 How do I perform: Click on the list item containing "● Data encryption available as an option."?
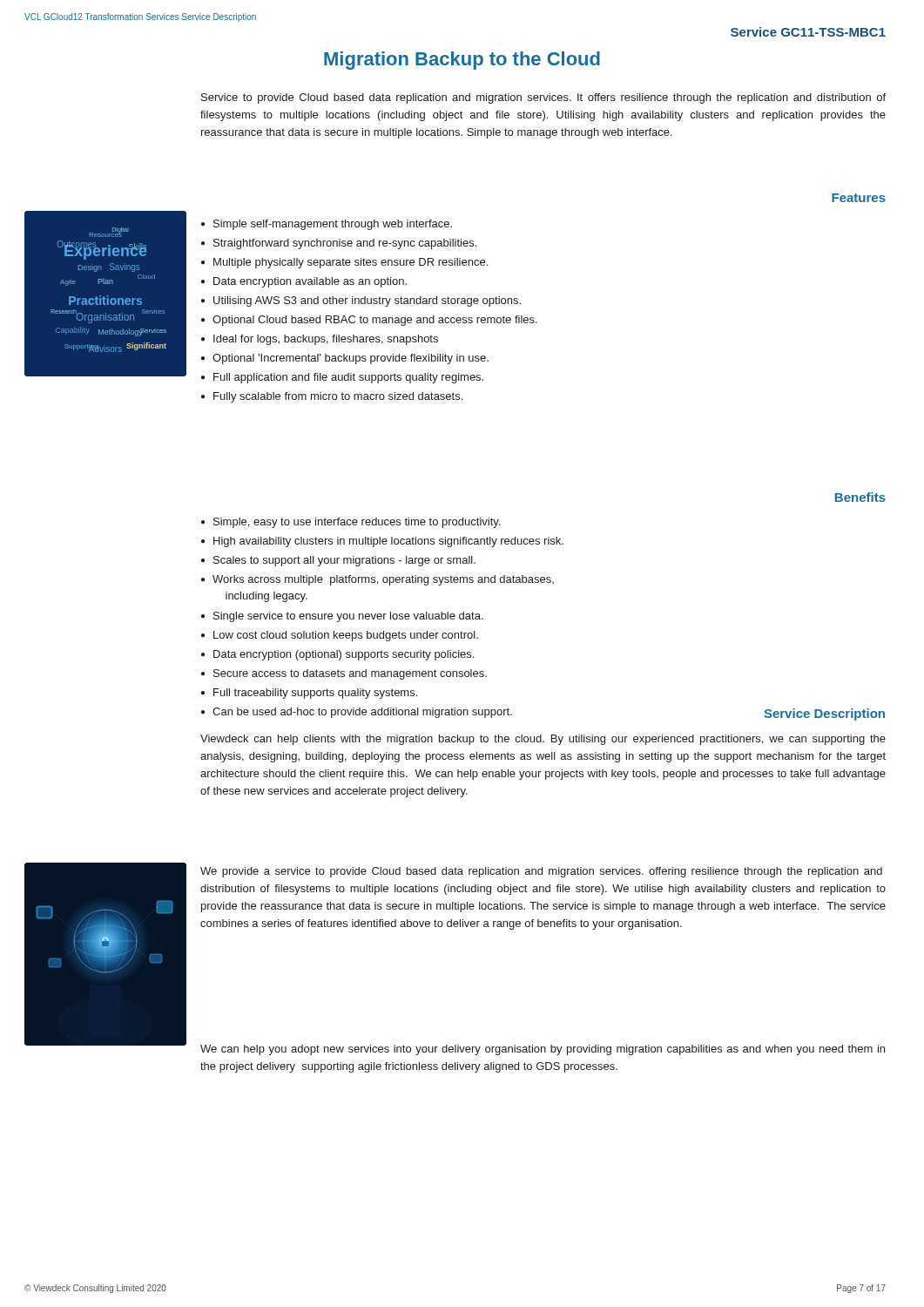(x=304, y=282)
